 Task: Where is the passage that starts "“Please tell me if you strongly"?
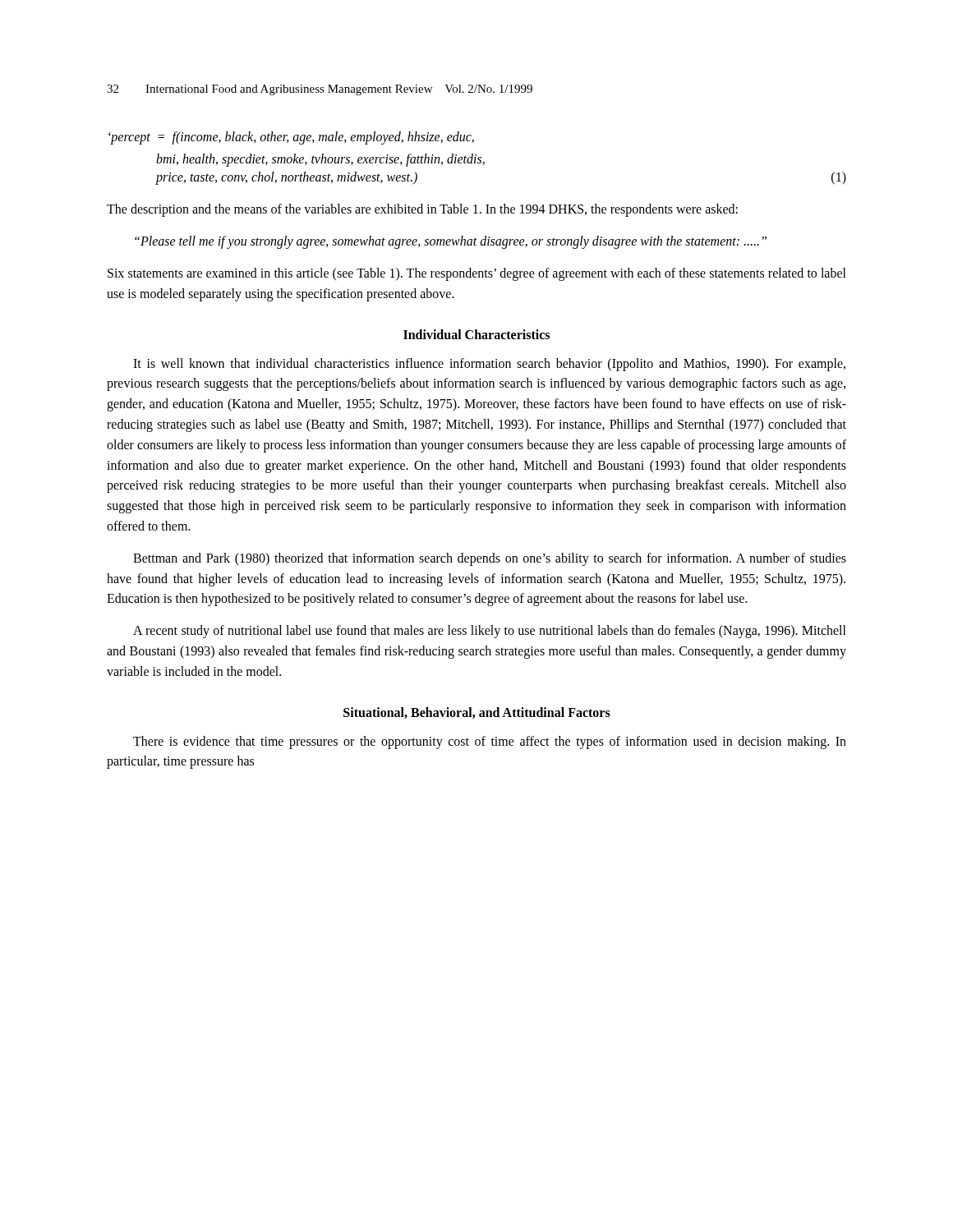tap(450, 241)
